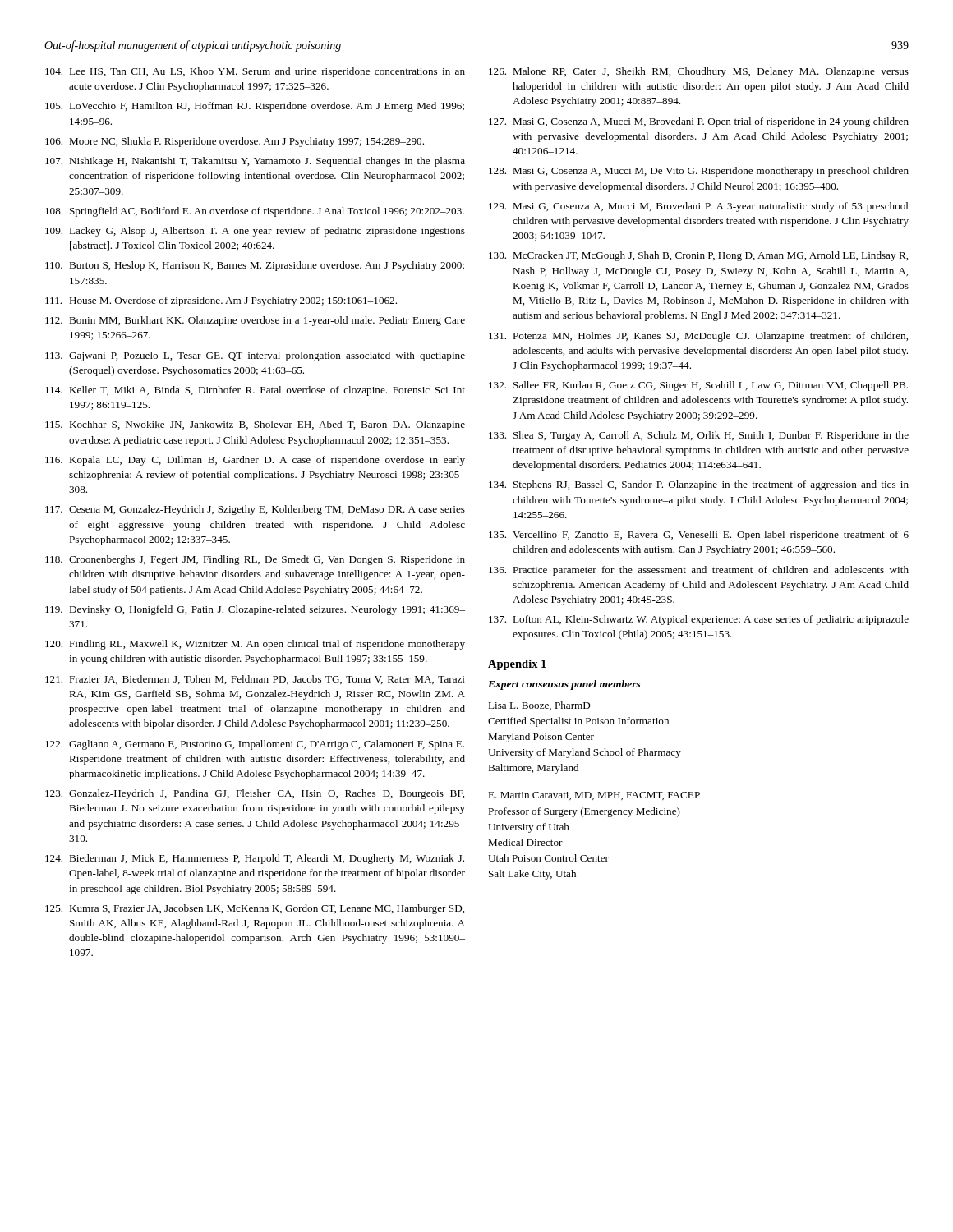Image resolution: width=953 pixels, height=1232 pixels.
Task: Select the region starting "130. McCracken JT,"
Action: pyautogui.click(x=698, y=286)
